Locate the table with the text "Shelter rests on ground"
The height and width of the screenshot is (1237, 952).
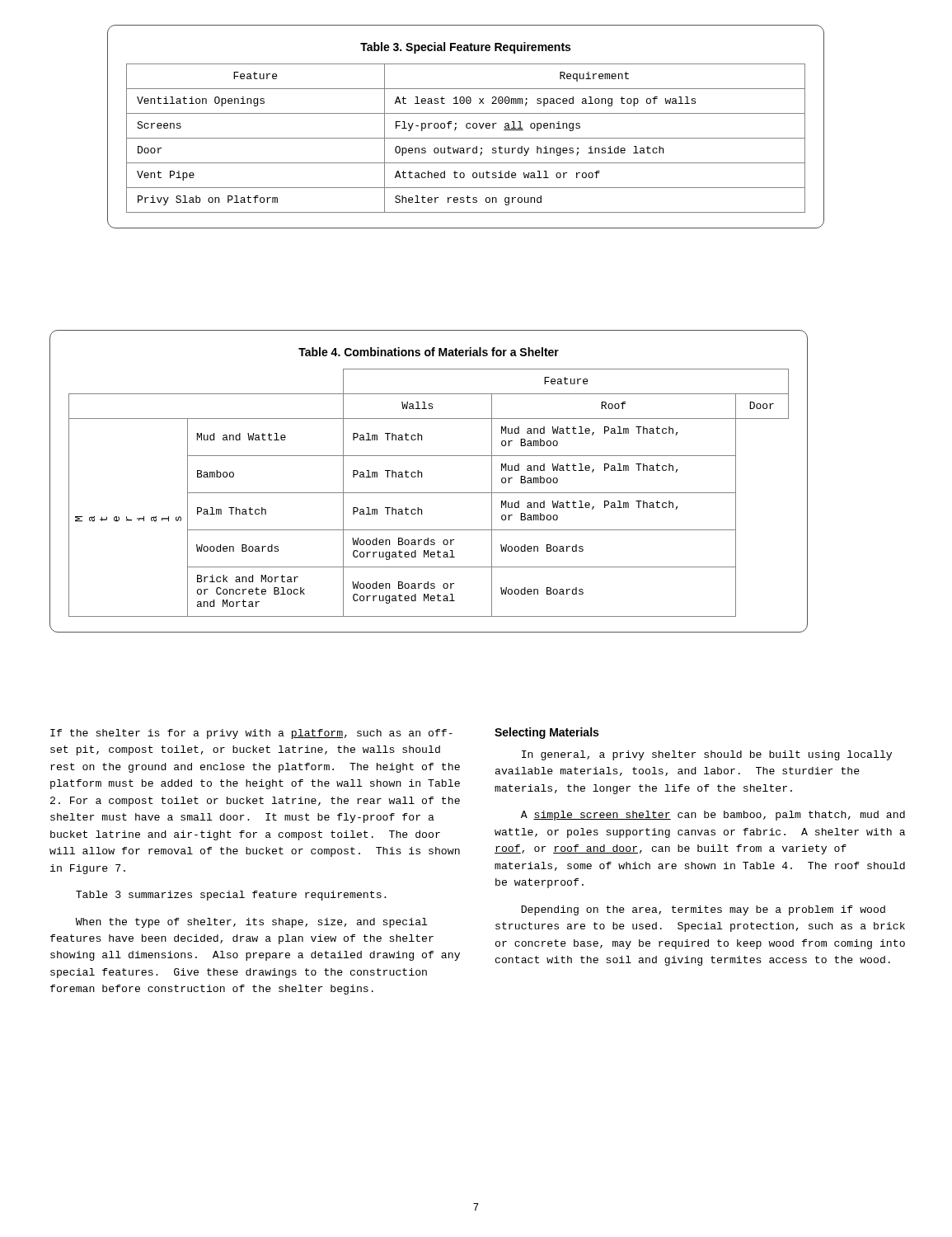click(x=466, y=138)
